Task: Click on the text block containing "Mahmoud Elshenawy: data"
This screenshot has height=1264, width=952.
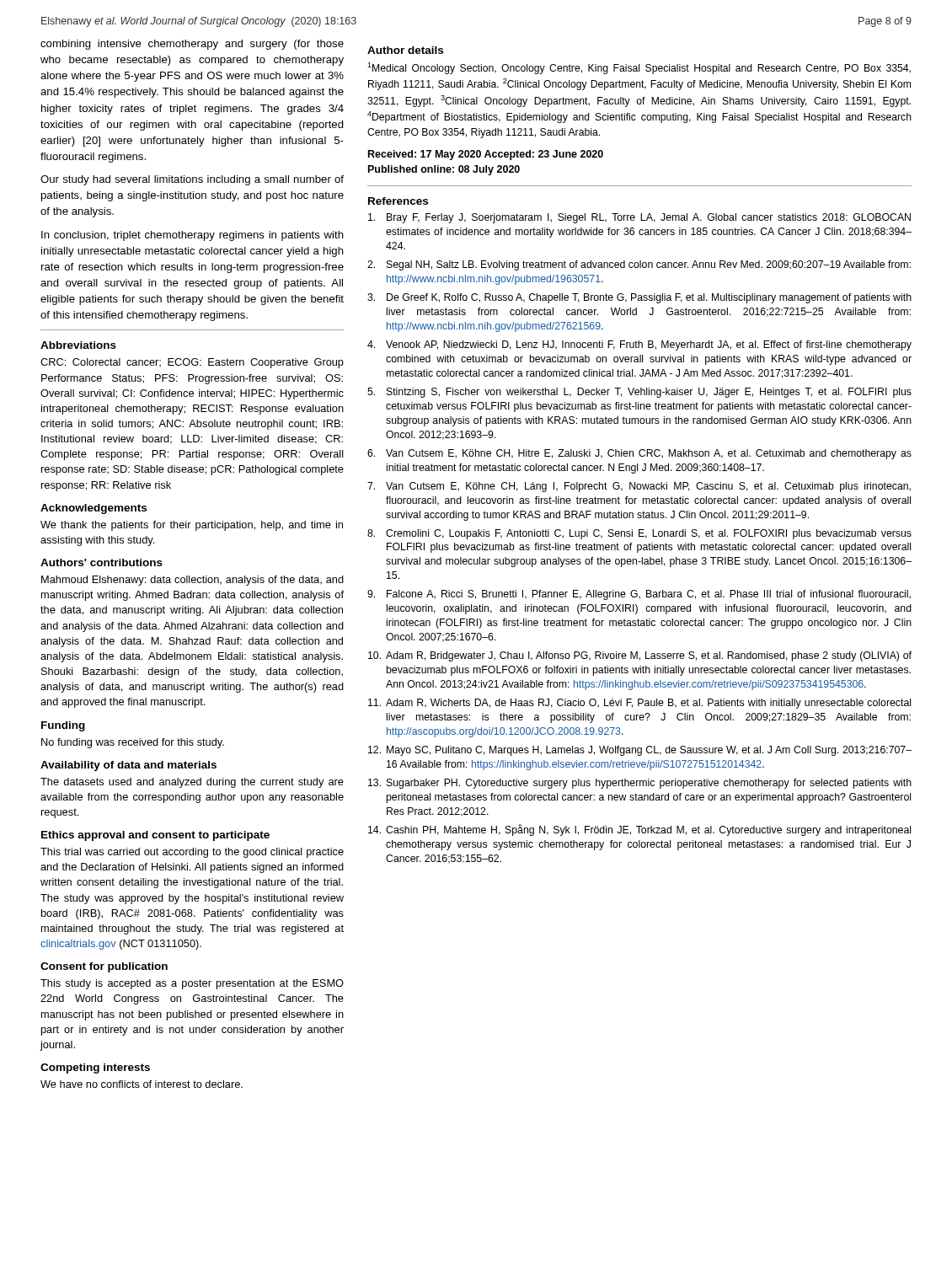Action: coord(192,641)
